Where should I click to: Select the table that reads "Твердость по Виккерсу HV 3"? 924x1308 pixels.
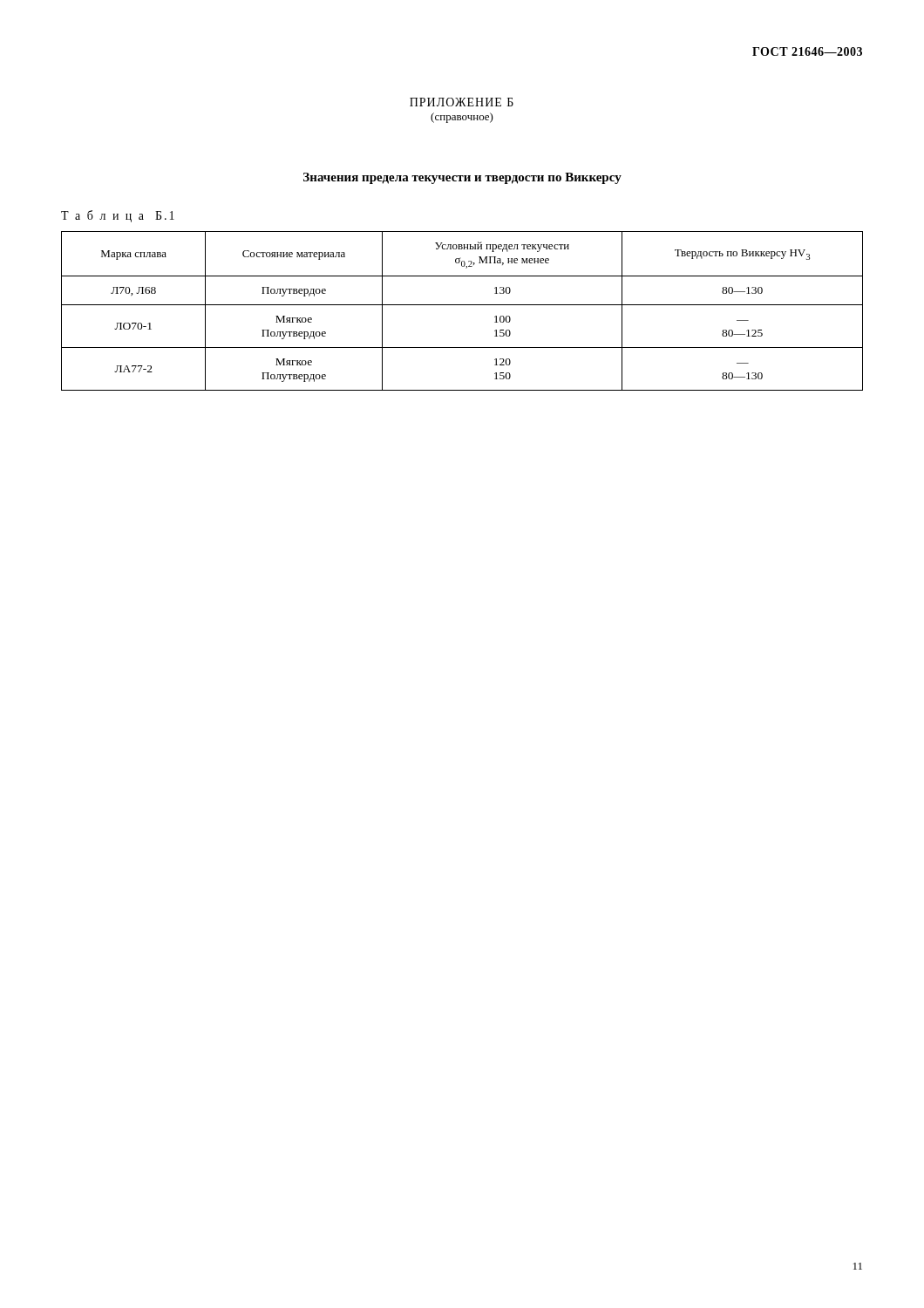click(x=462, y=311)
